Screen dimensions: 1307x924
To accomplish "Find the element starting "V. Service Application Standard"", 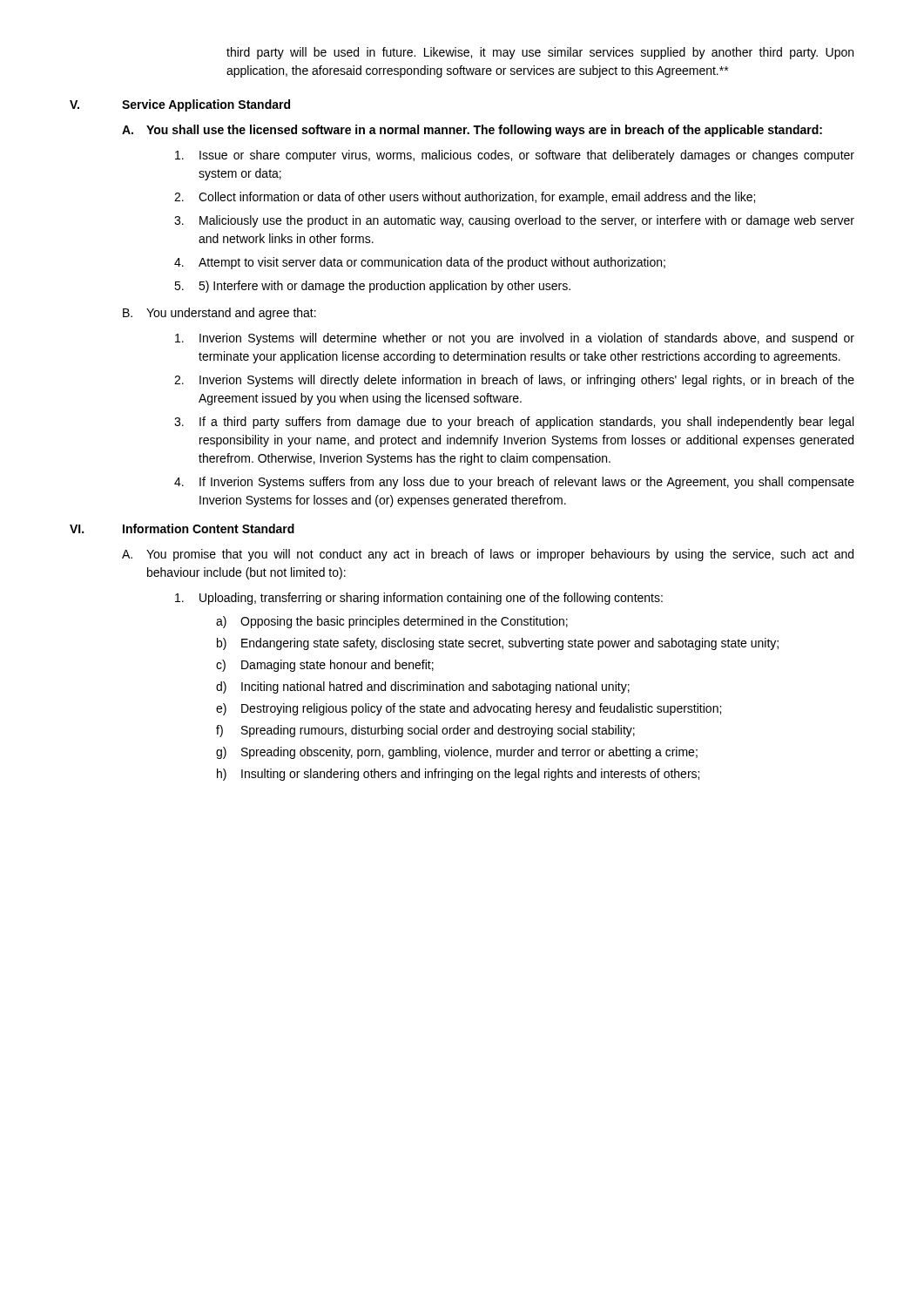I will (180, 105).
